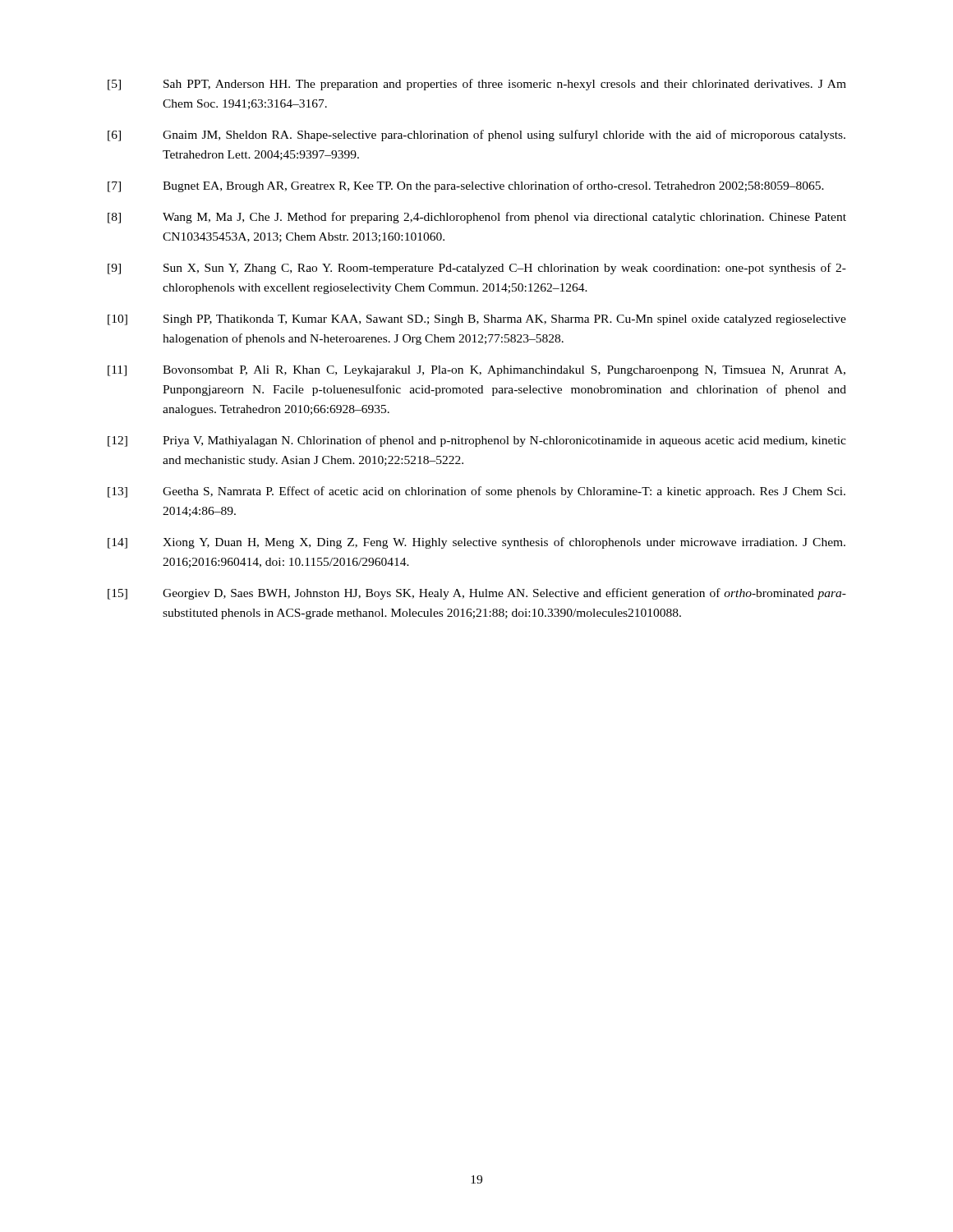Click on the region starting "[15] Georgiev D, Saes BWH, Johnston HJ,"
This screenshot has height=1232, width=953.
(476, 603)
